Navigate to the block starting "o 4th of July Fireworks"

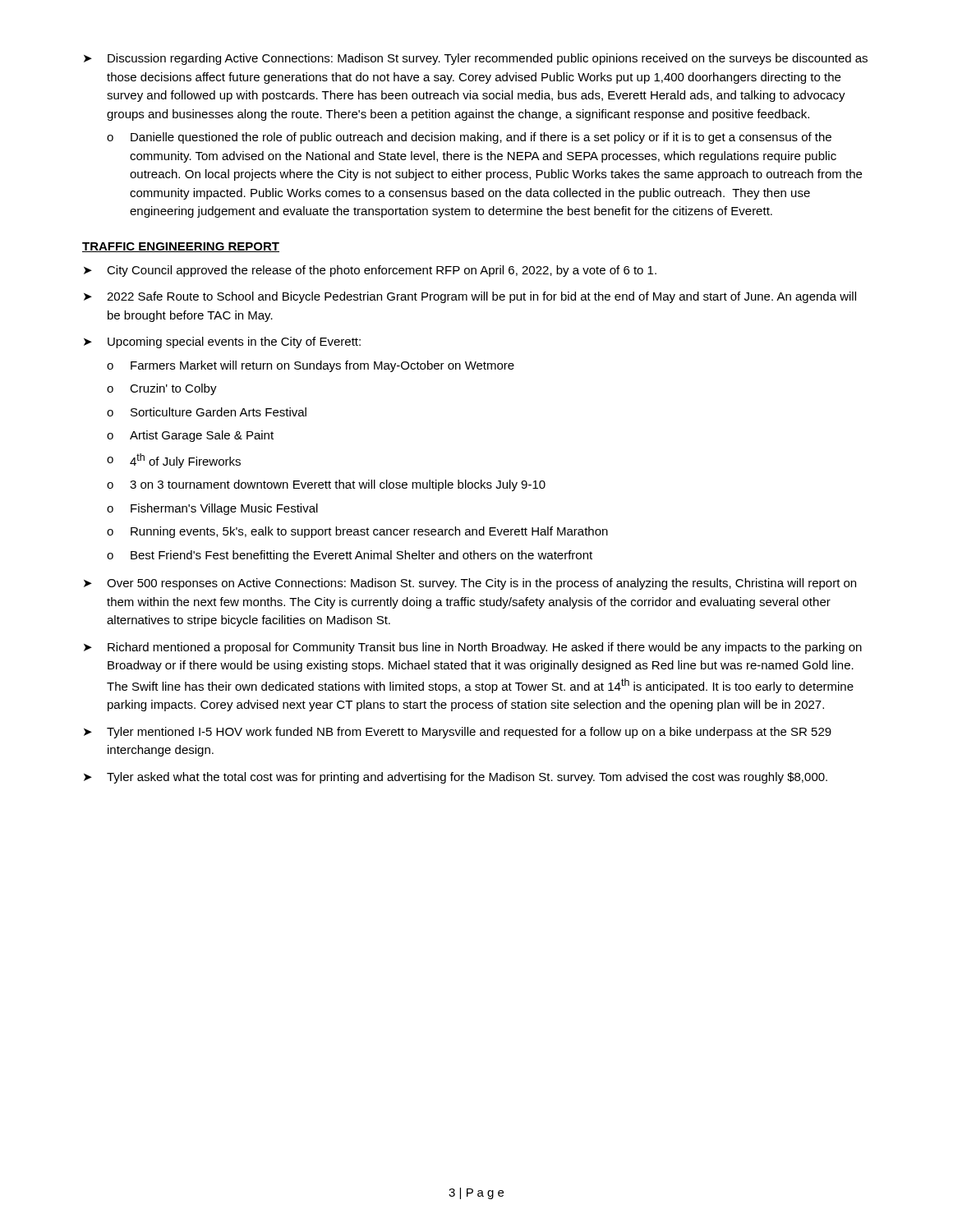click(x=174, y=461)
